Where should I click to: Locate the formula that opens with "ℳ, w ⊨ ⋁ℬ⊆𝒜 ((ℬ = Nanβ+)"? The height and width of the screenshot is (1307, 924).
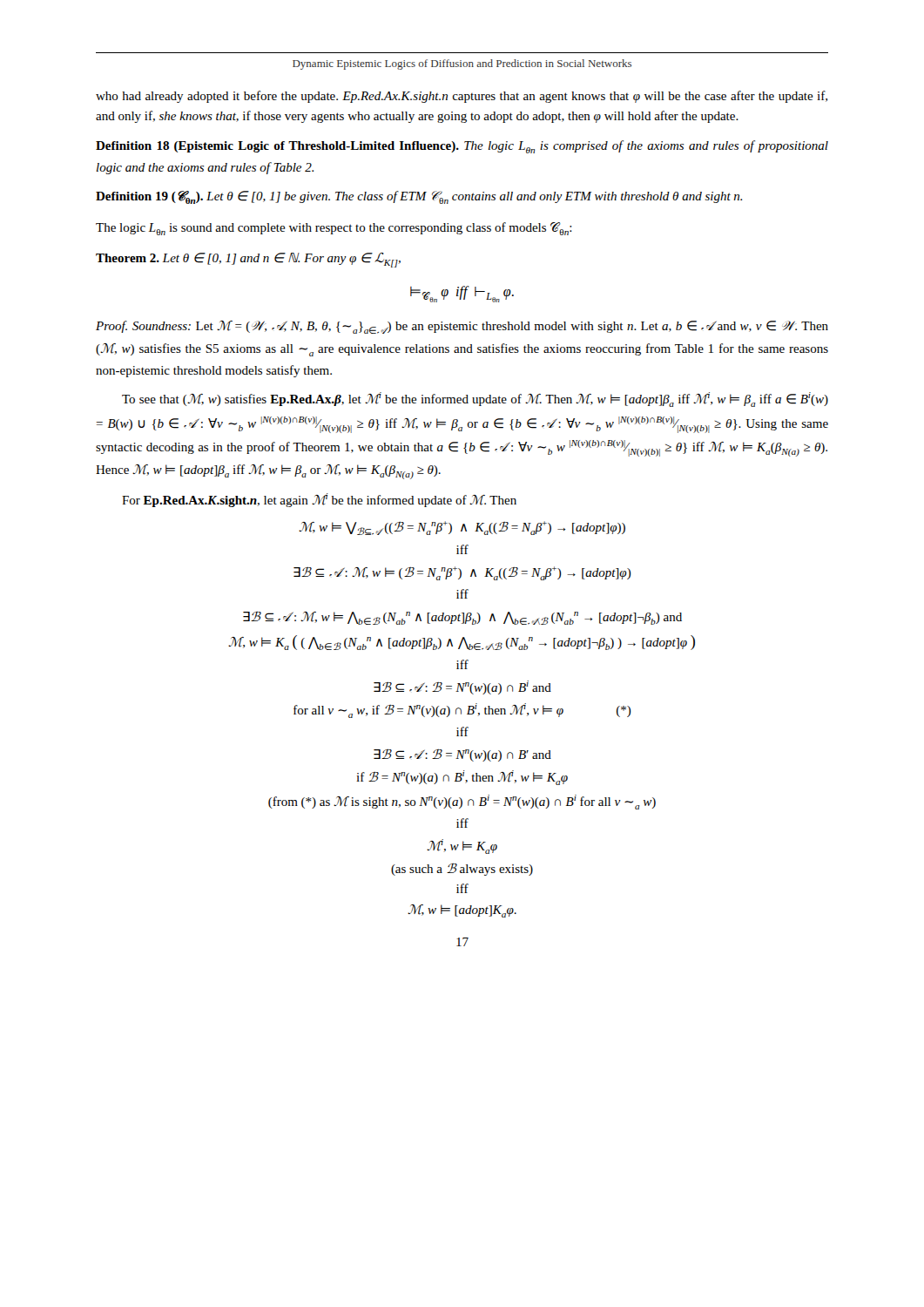tap(462, 719)
